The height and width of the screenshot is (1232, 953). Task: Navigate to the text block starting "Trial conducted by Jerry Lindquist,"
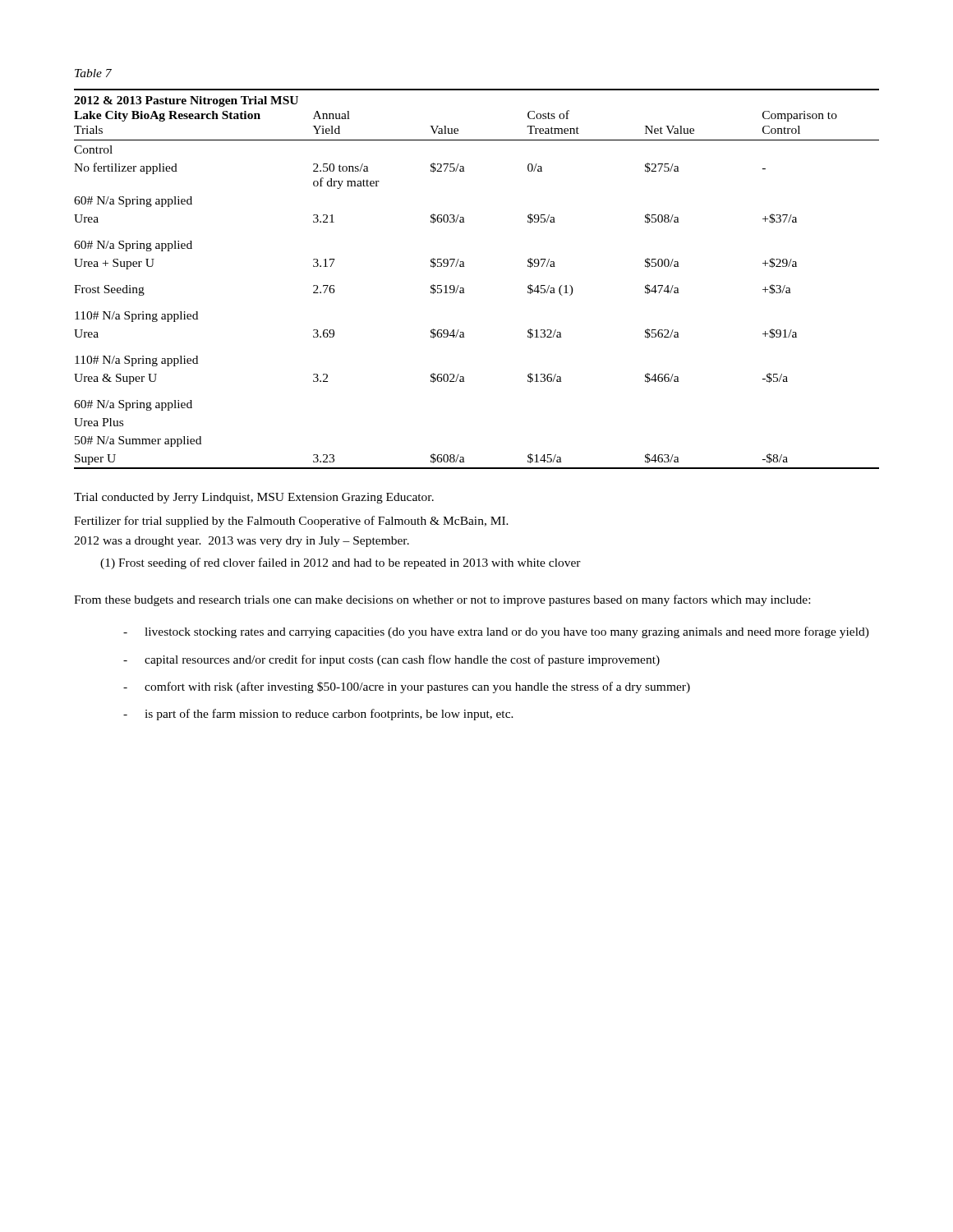[x=254, y=496]
